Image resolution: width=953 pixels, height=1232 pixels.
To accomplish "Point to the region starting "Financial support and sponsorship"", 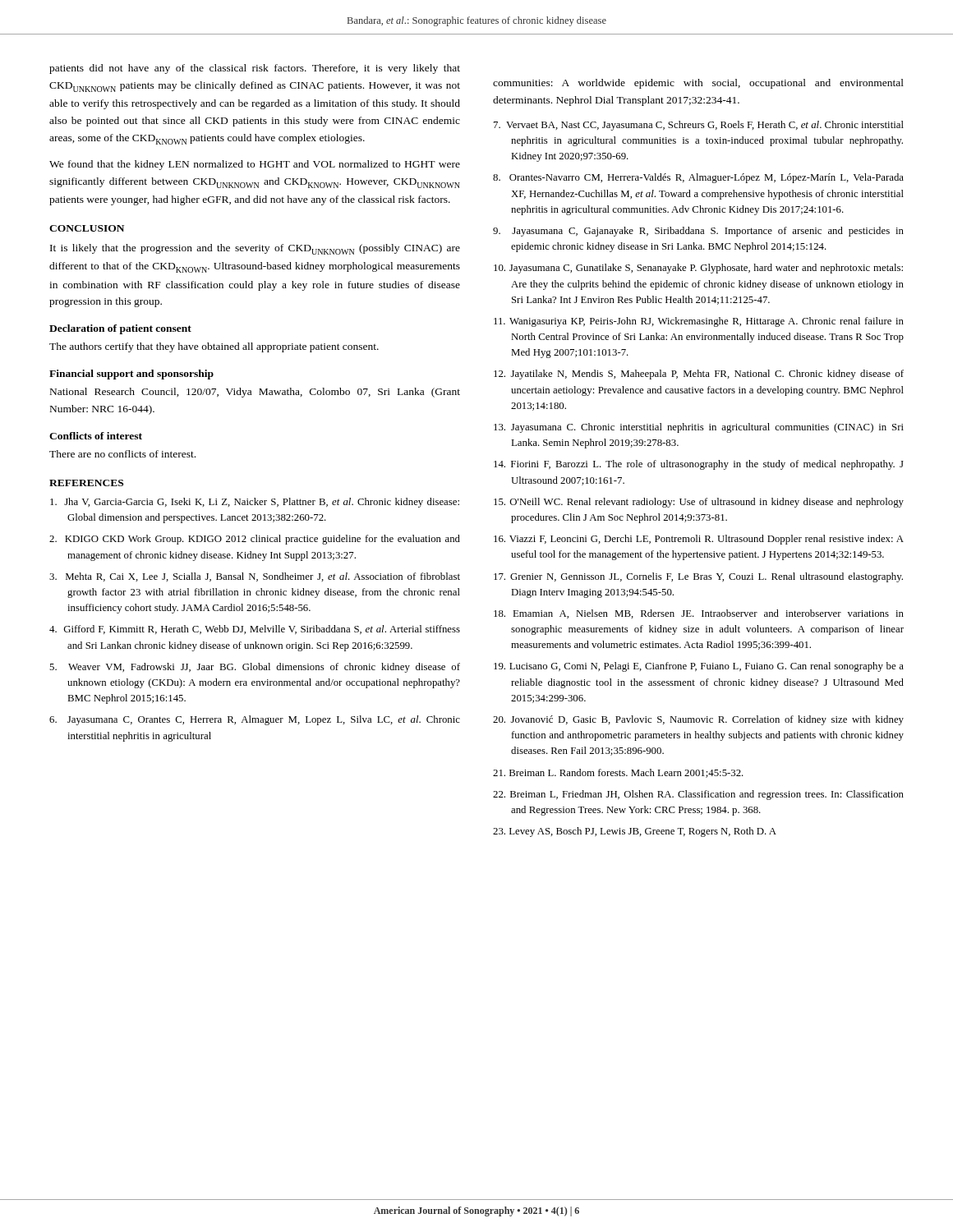I will coord(131,374).
